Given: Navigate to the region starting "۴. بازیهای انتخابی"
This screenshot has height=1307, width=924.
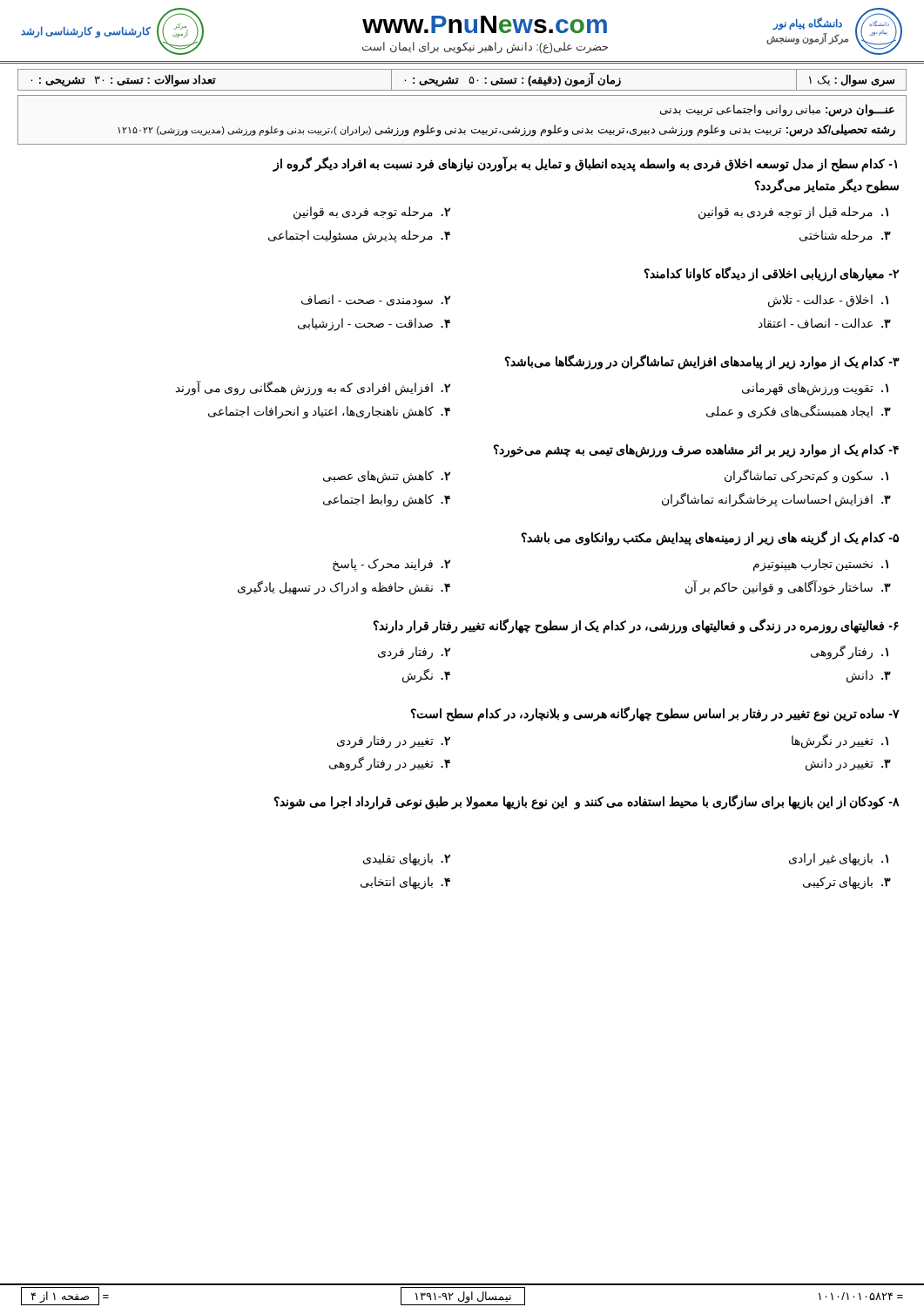Looking at the screenshot, I should tap(405, 882).
